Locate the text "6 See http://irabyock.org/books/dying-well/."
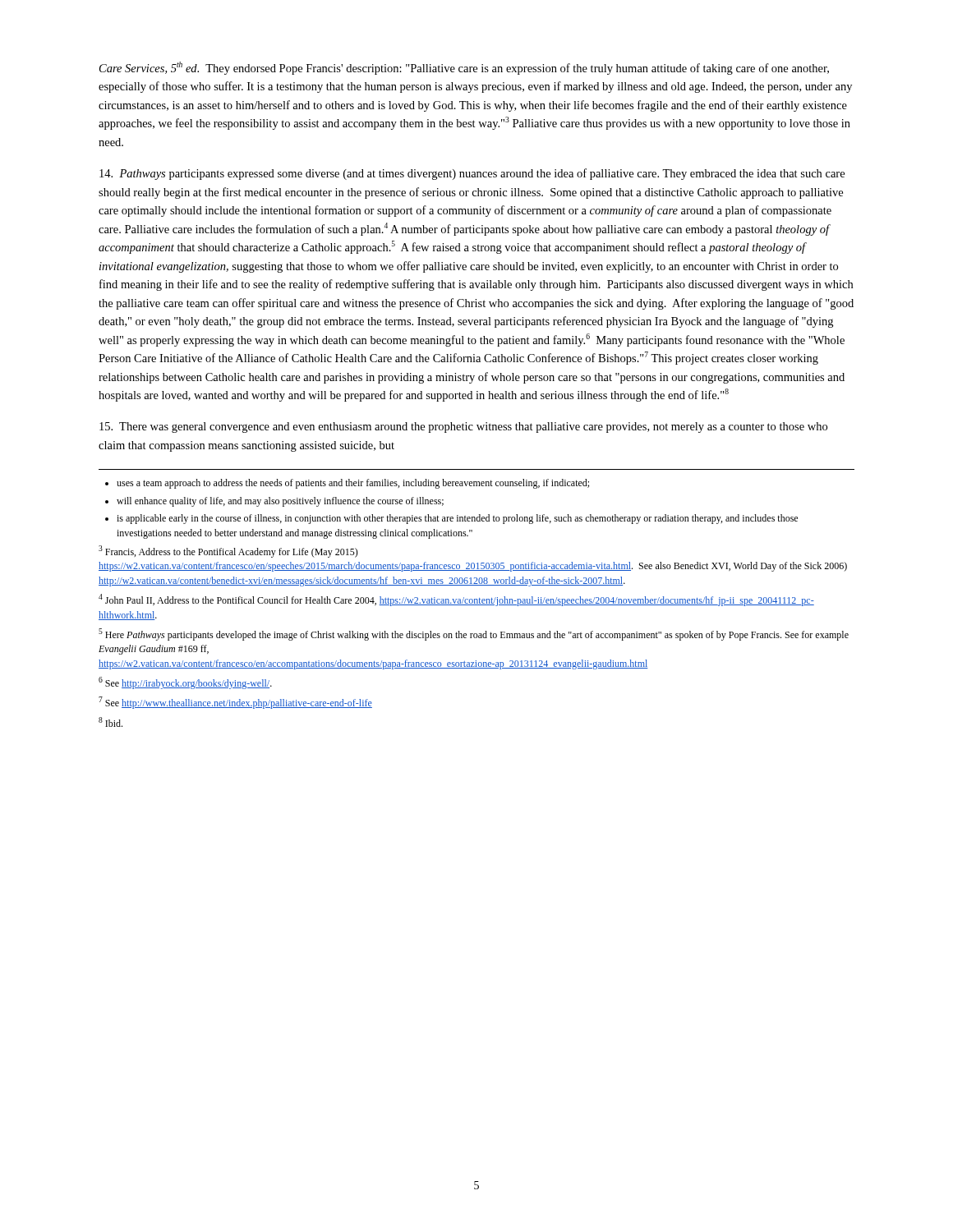The height and width of the screenshot is (1232, 953). coord(185,683)
